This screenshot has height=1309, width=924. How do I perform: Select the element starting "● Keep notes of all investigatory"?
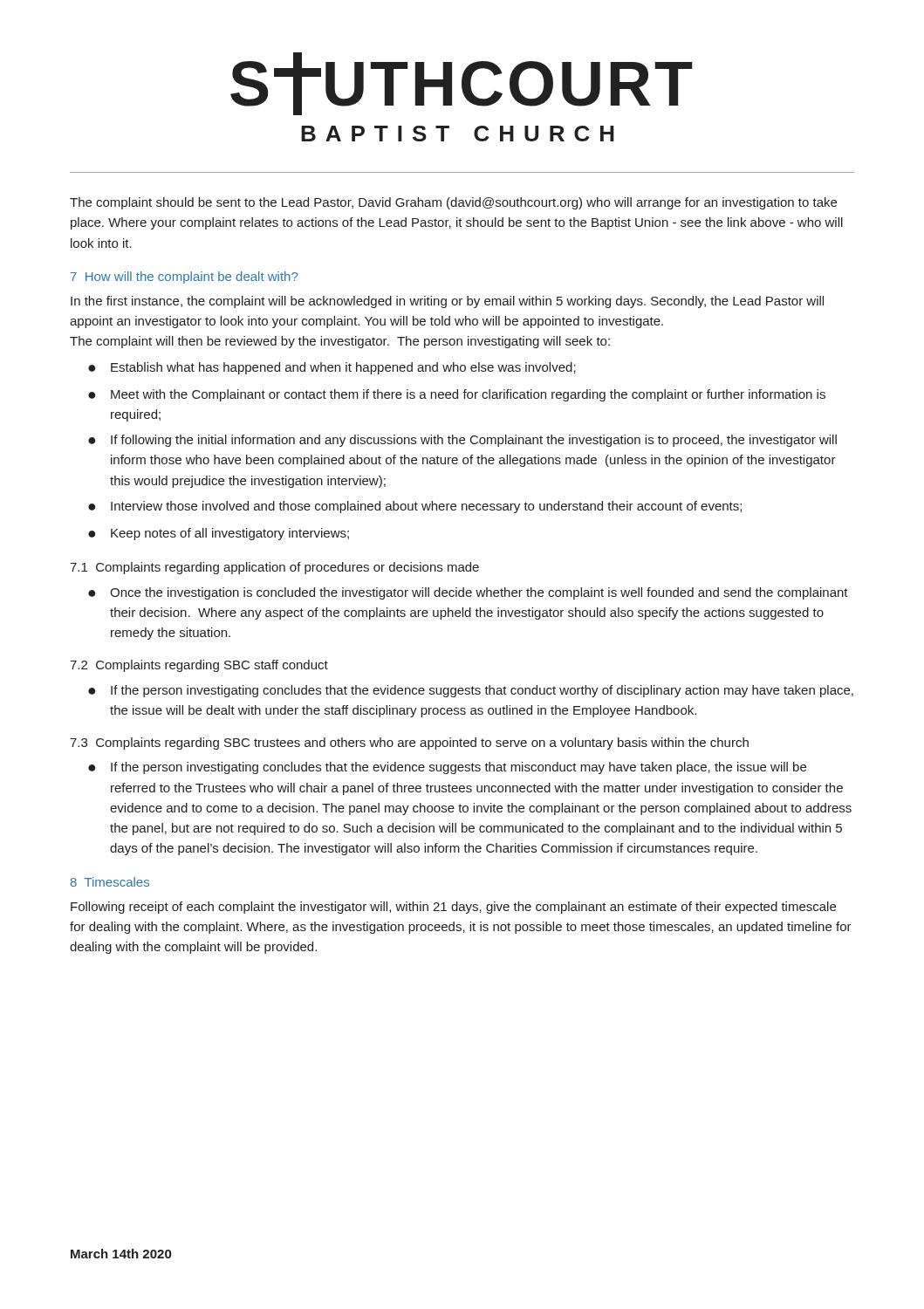(x=219, y=534)
